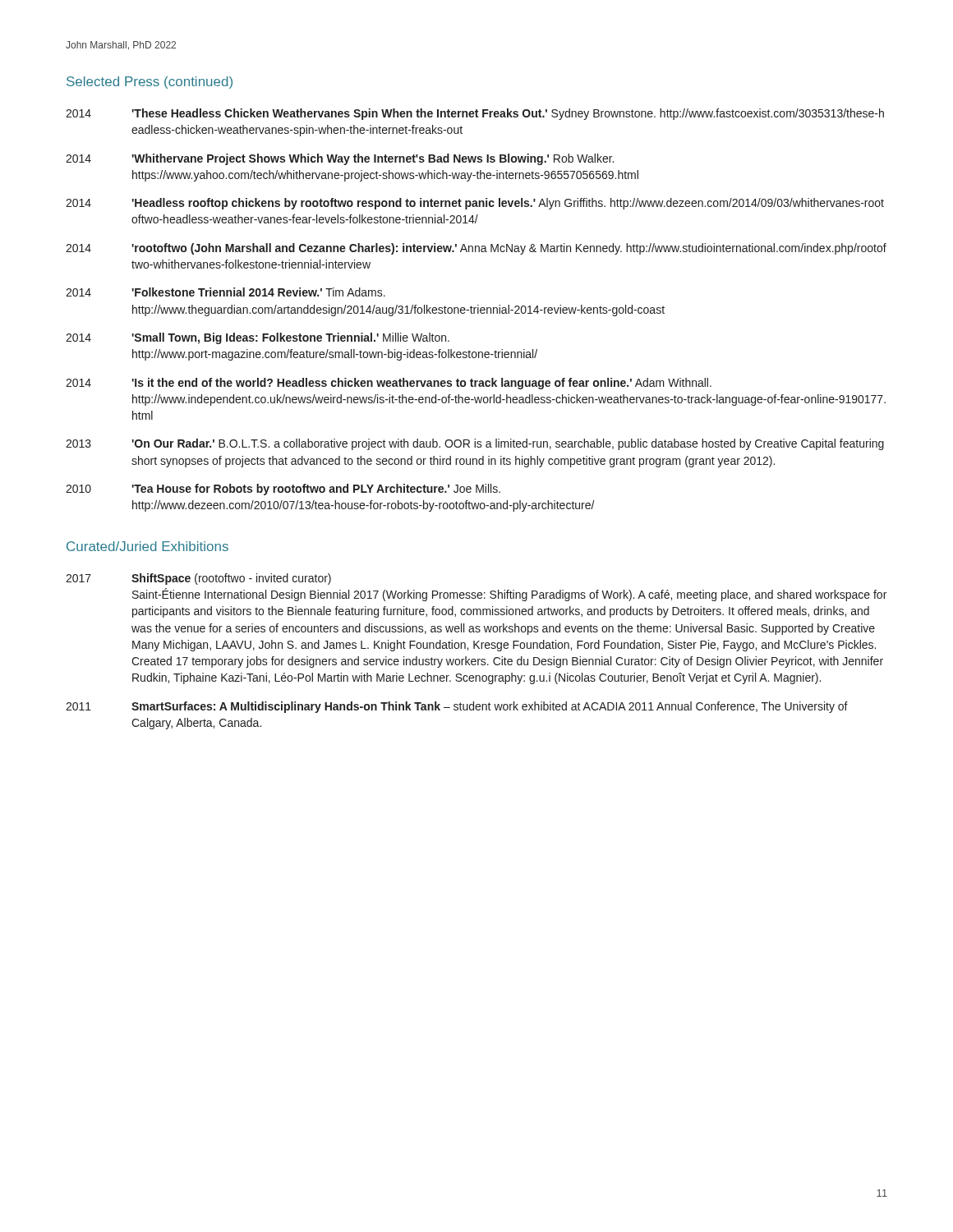
Task: Select the text block starting "2014 'rootoftwo (John Marshall and Cezanne Charles): interview.'"
Action: tap(476, 256)
